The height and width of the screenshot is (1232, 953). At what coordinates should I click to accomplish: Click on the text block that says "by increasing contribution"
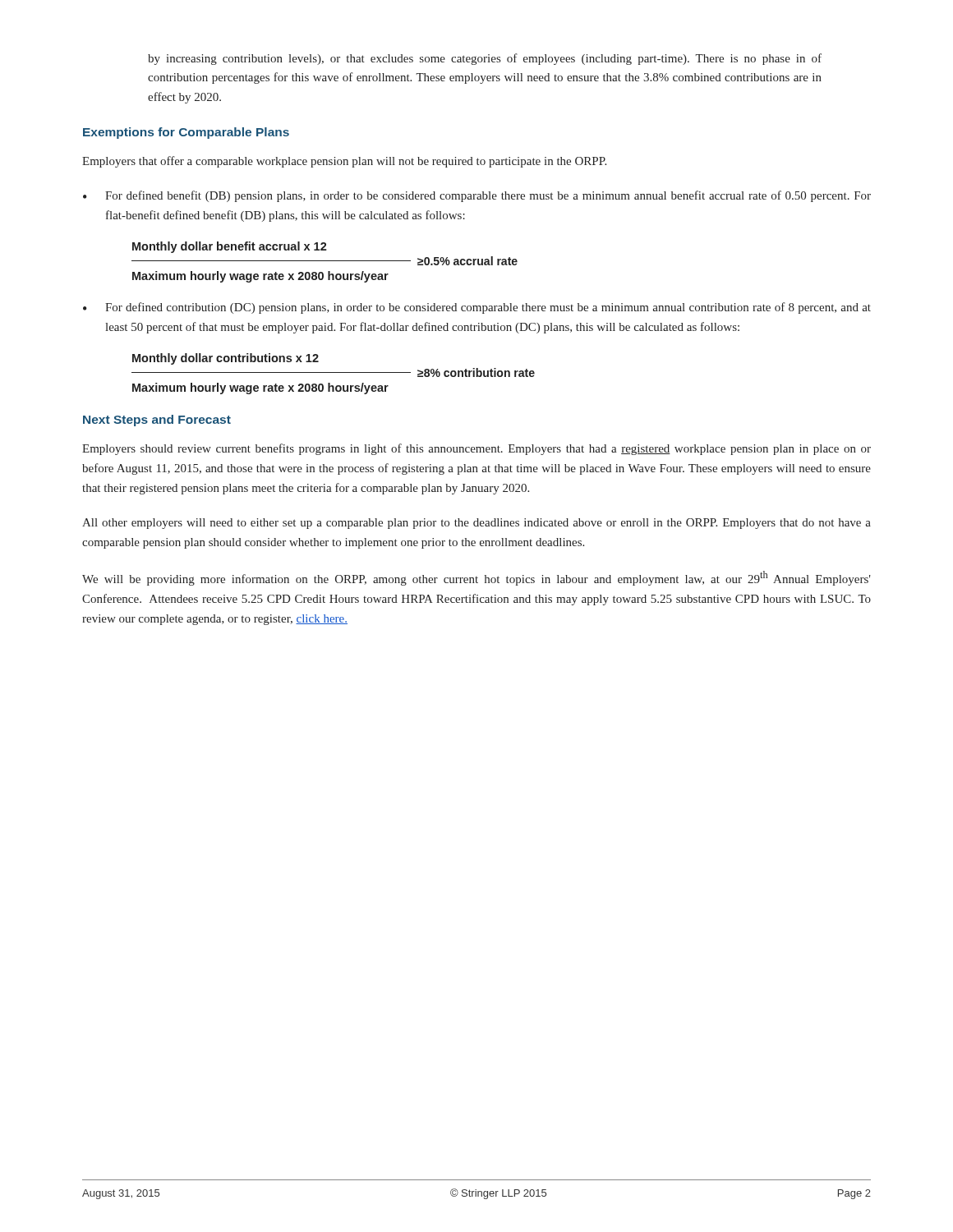tap(485, 77)
